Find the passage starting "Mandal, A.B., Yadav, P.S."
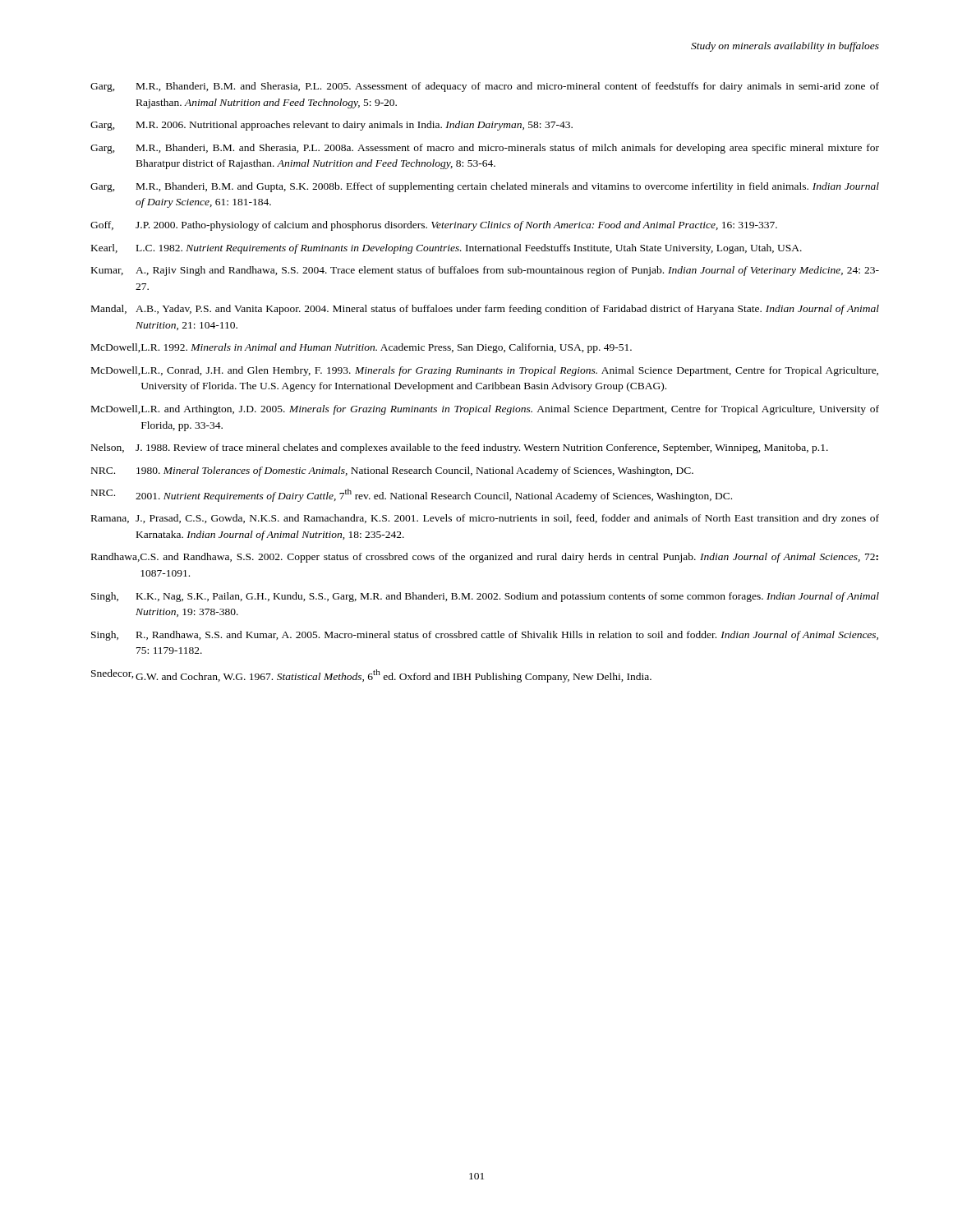 485,317
